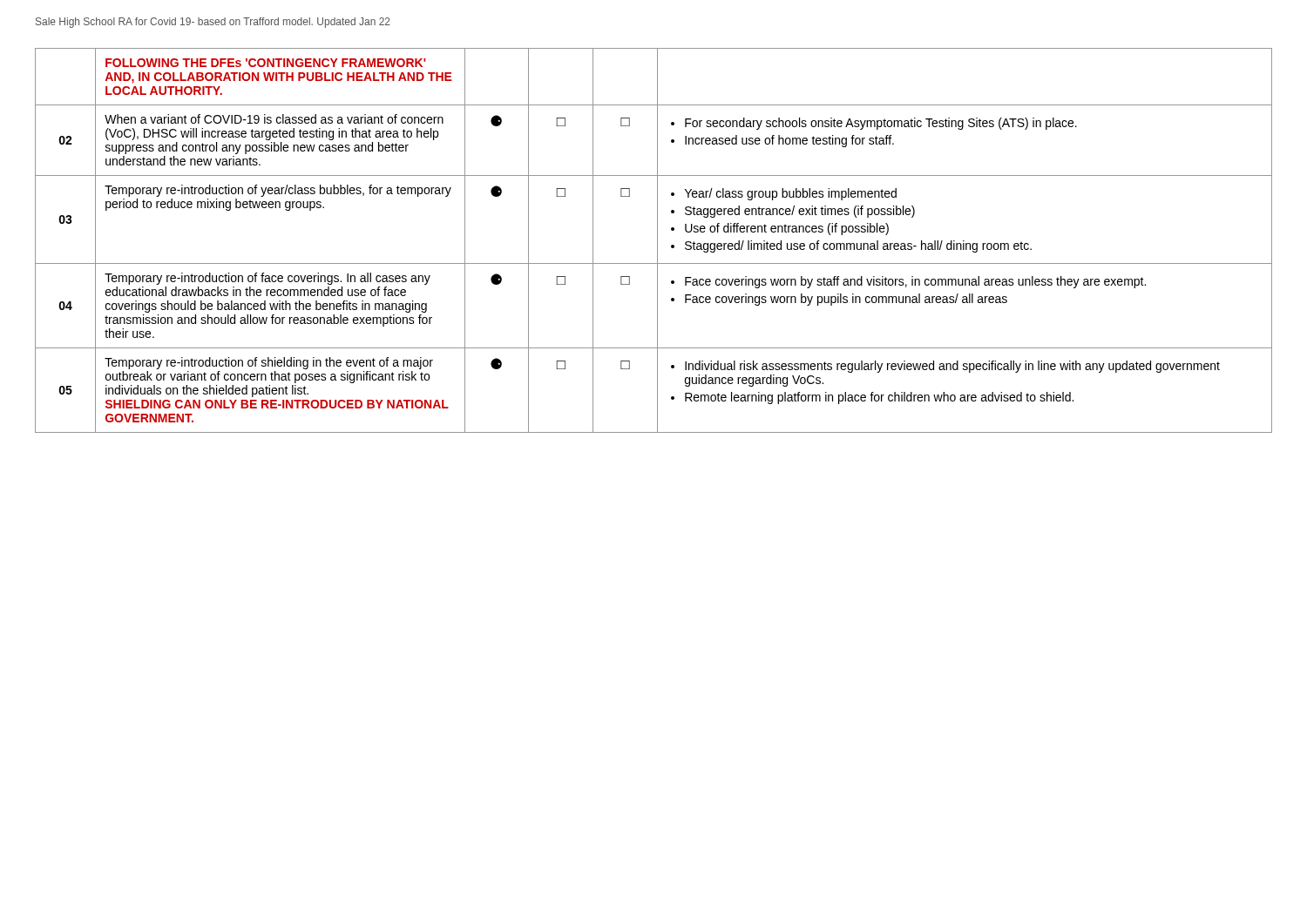The width and height of the screenshot is (1307, 924).
Task: Locate the table with the text "When a variant of COVID-19"
Action: 654,240
